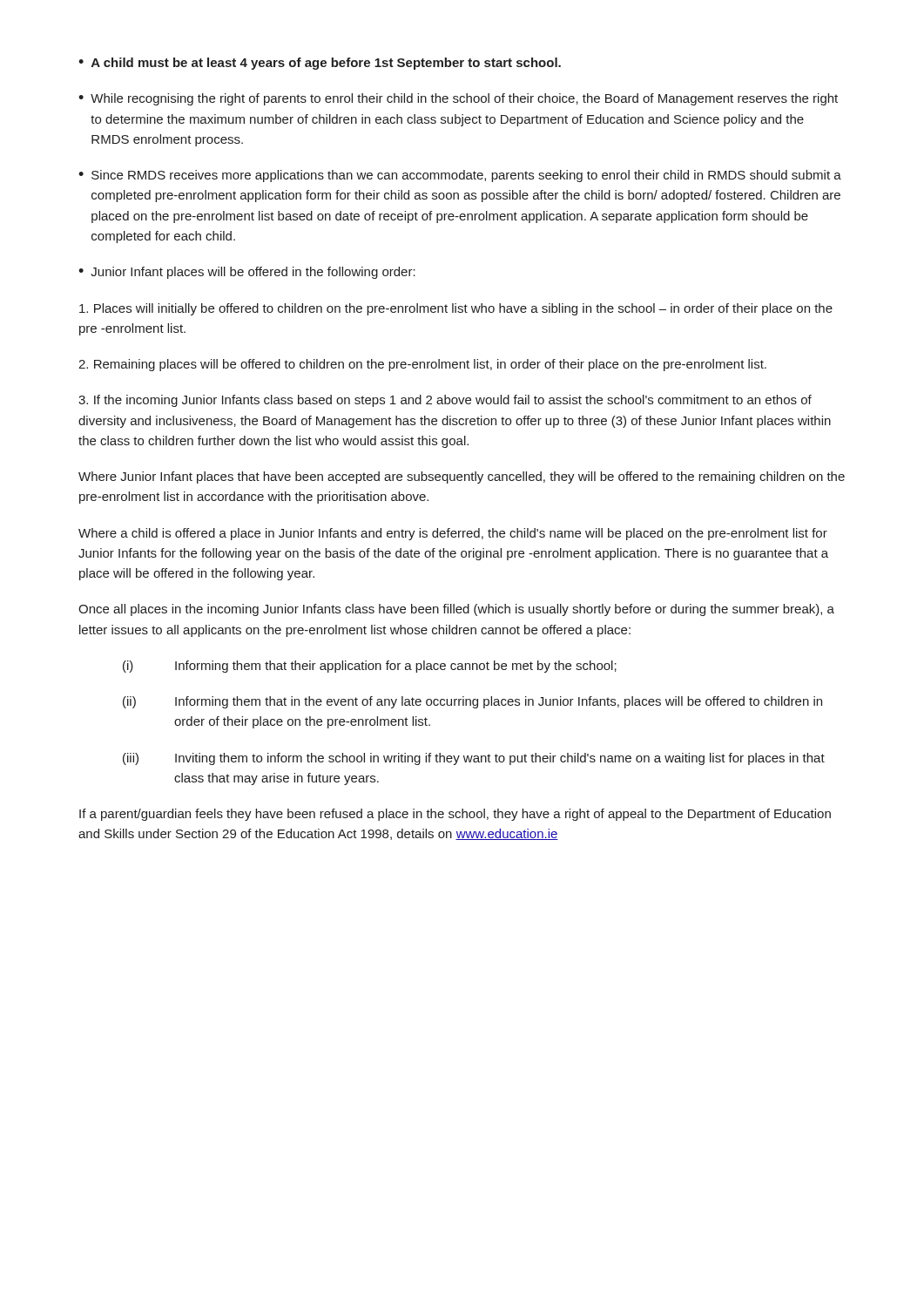
Task: Find the text block starting "If the incoming Junior"
Action: tap(455, 420)
